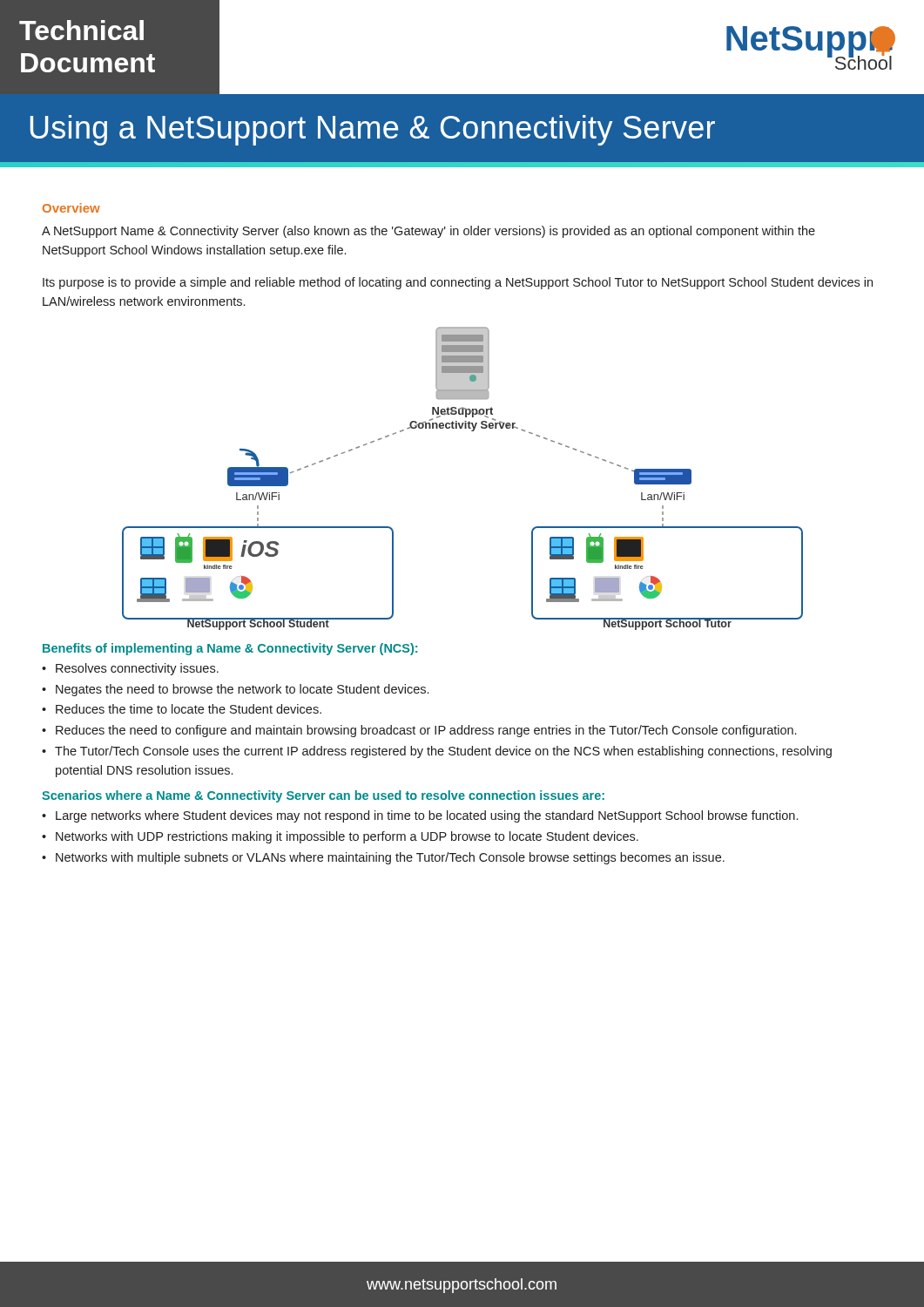924x1307 pixels.
Task: Select the list item that reads "• Negates the"
Action: (236, 690)
